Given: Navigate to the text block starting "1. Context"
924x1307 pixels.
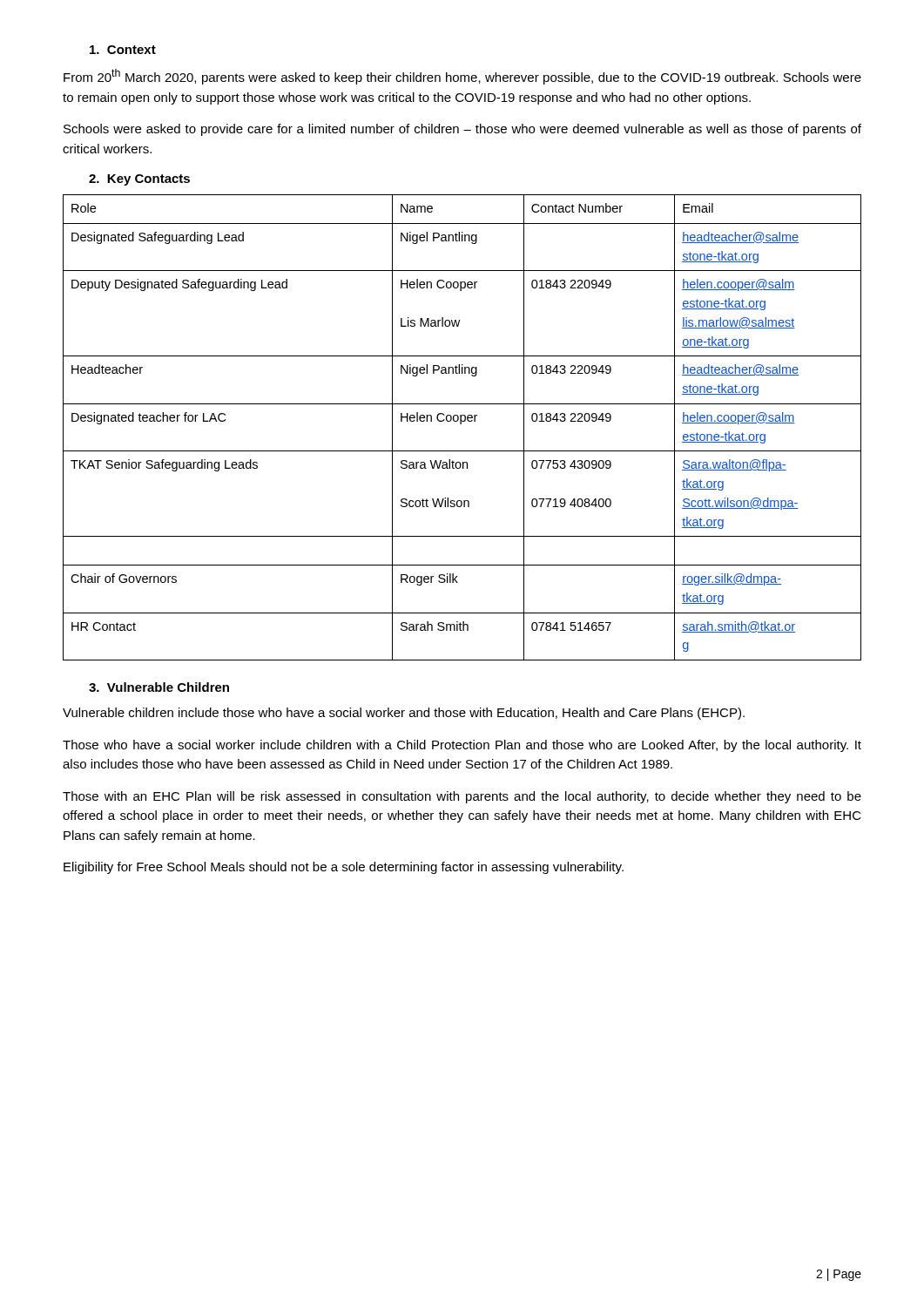Looking at the screenshot, I should coord(122,49).
